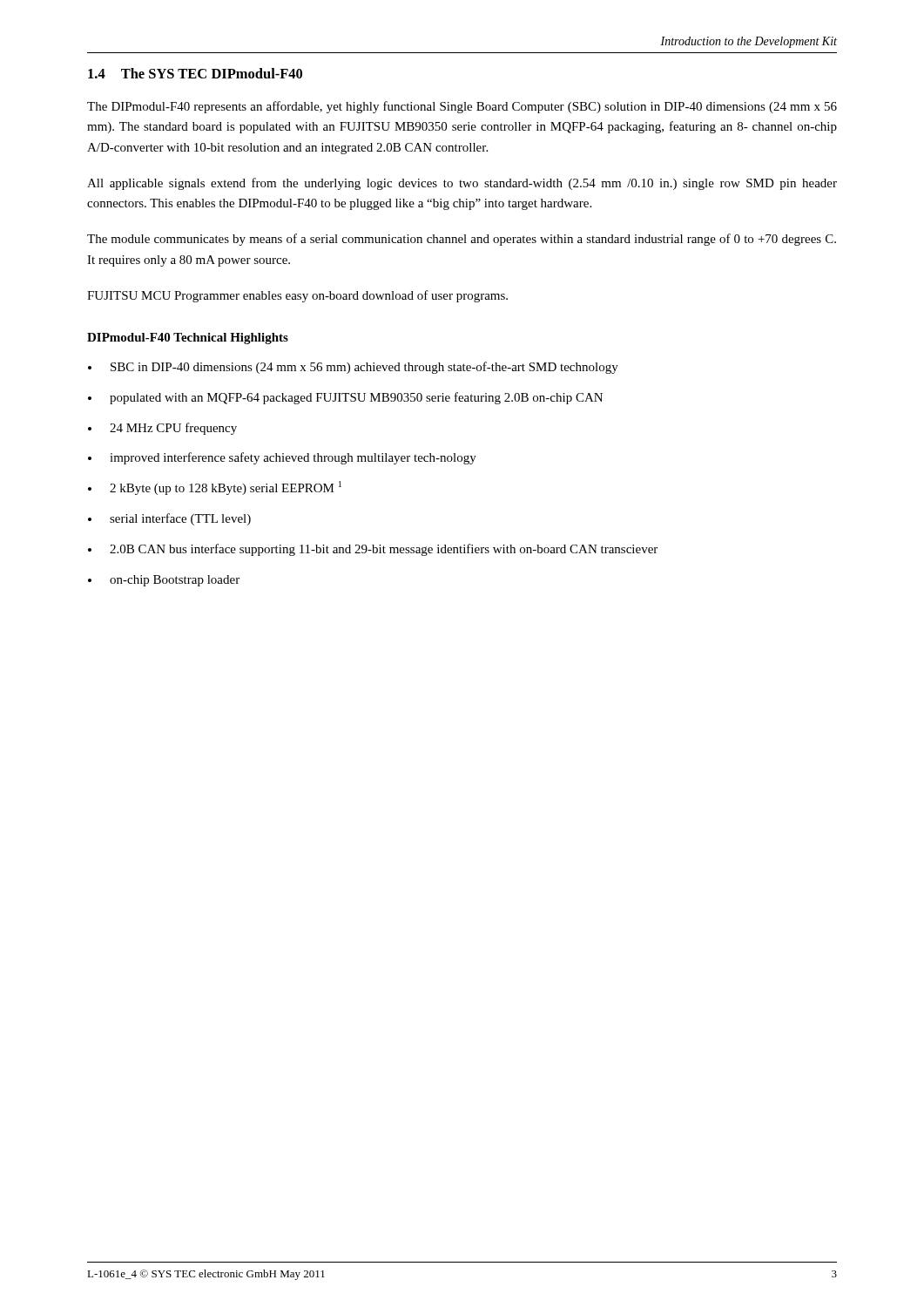Viewport: 924px width, 1307px height.
Task: Select the list item that reads "• 24 MHz CPU frequency"
Action: pyautogui.click(x=162, y=429)
